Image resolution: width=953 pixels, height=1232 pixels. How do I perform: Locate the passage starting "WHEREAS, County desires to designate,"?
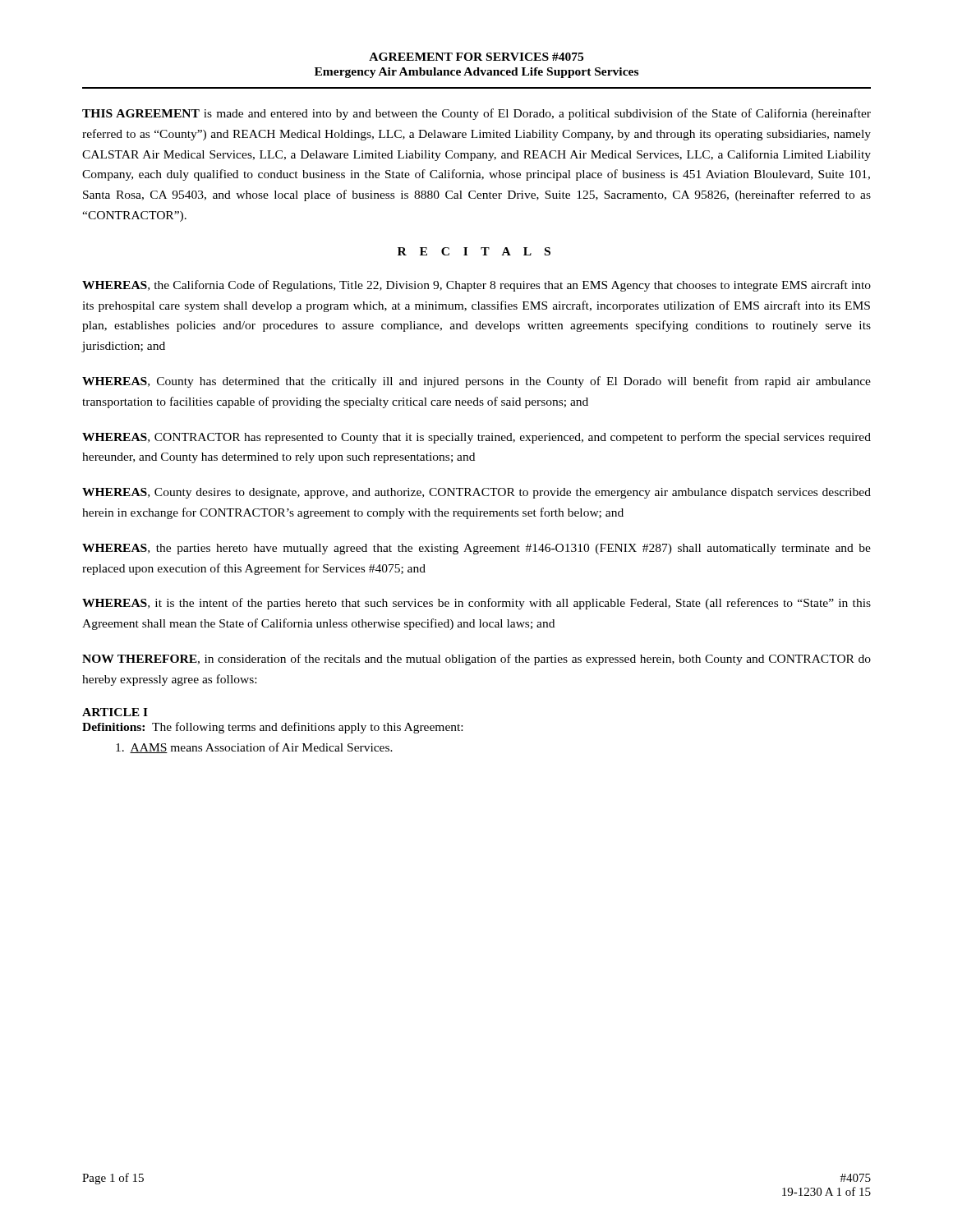pyautogui.click(x=476, y=502)
